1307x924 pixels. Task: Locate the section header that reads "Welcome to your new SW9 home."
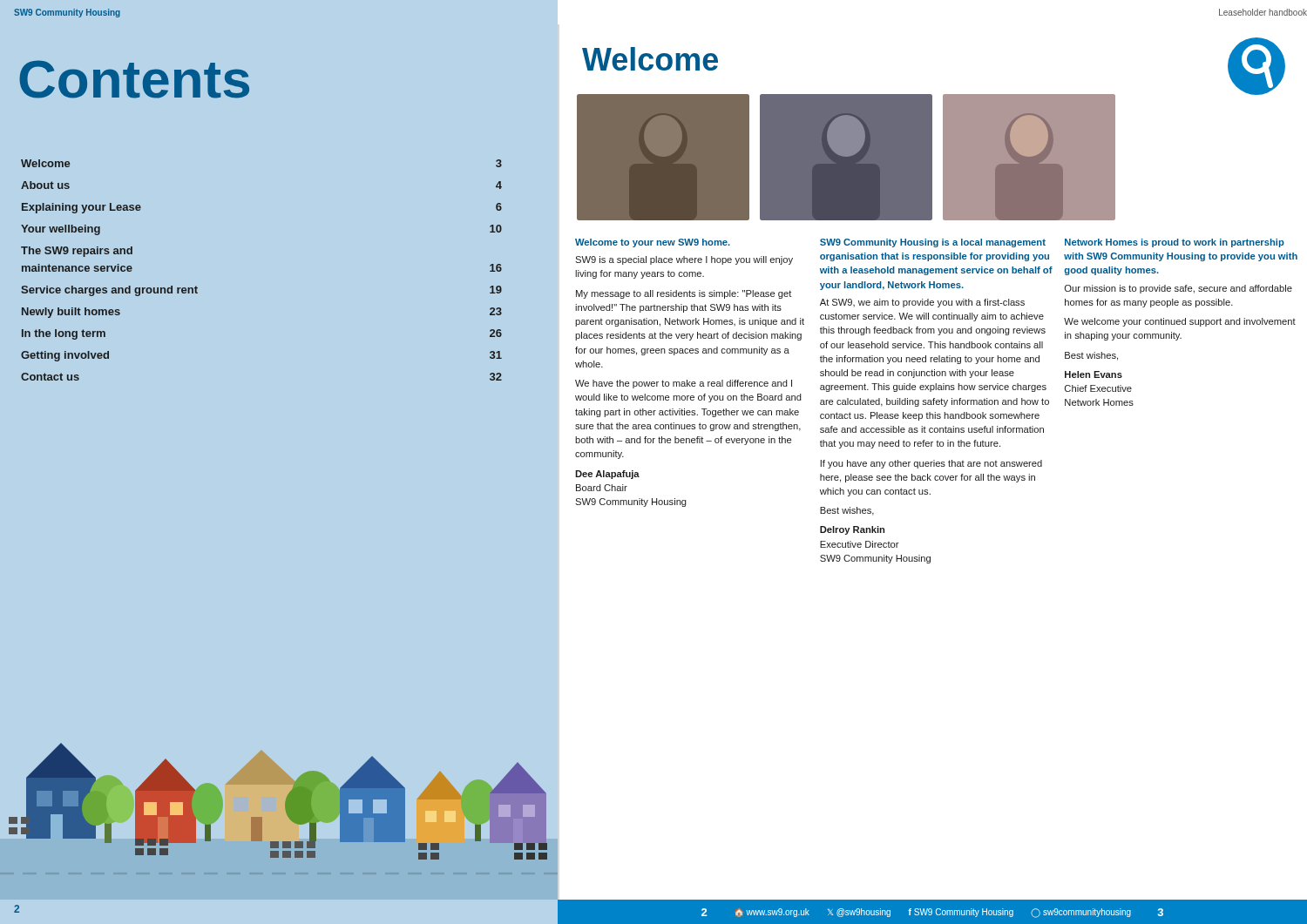(653, 242)
